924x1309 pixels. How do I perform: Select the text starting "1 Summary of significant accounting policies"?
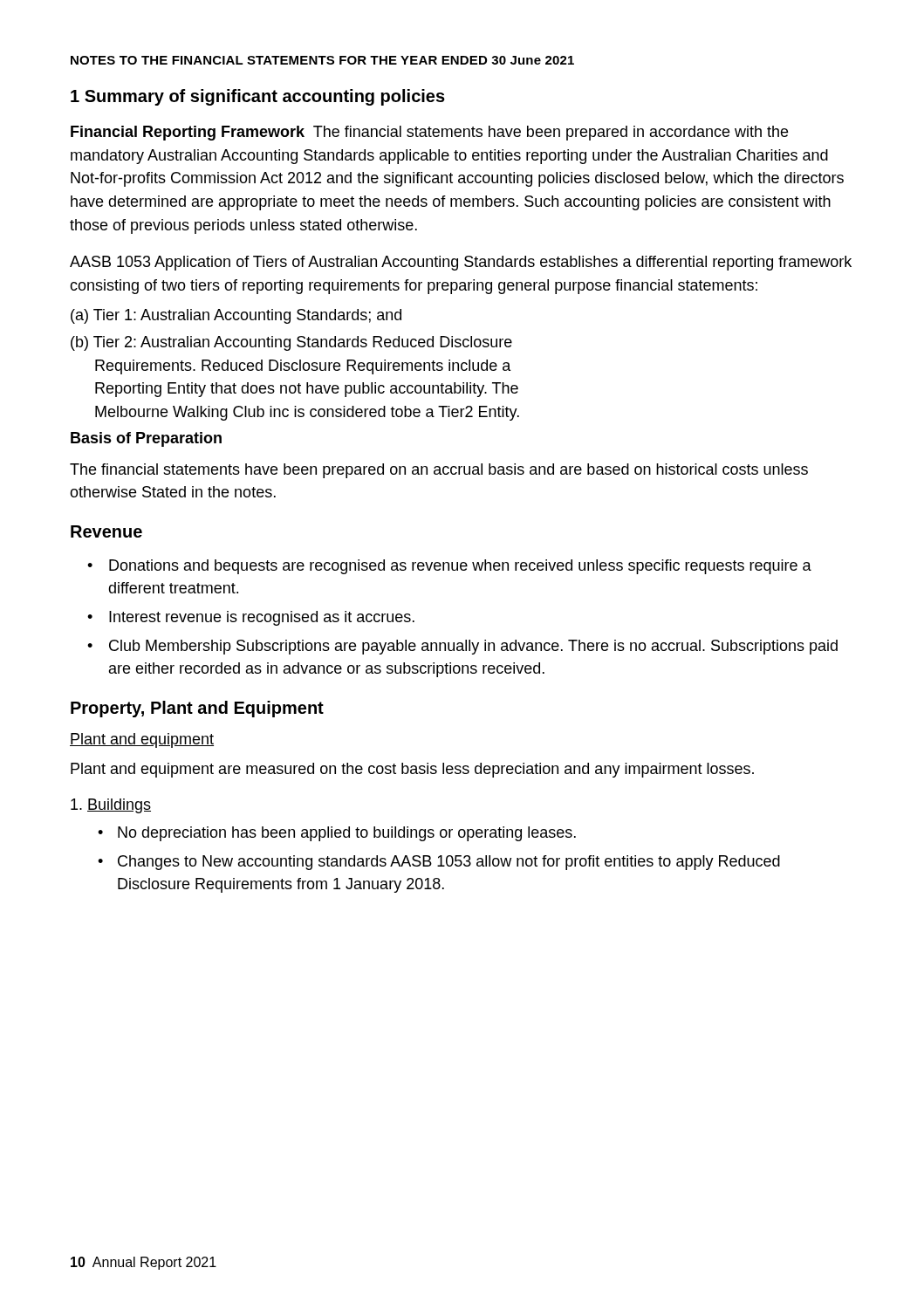pos(257,96)
